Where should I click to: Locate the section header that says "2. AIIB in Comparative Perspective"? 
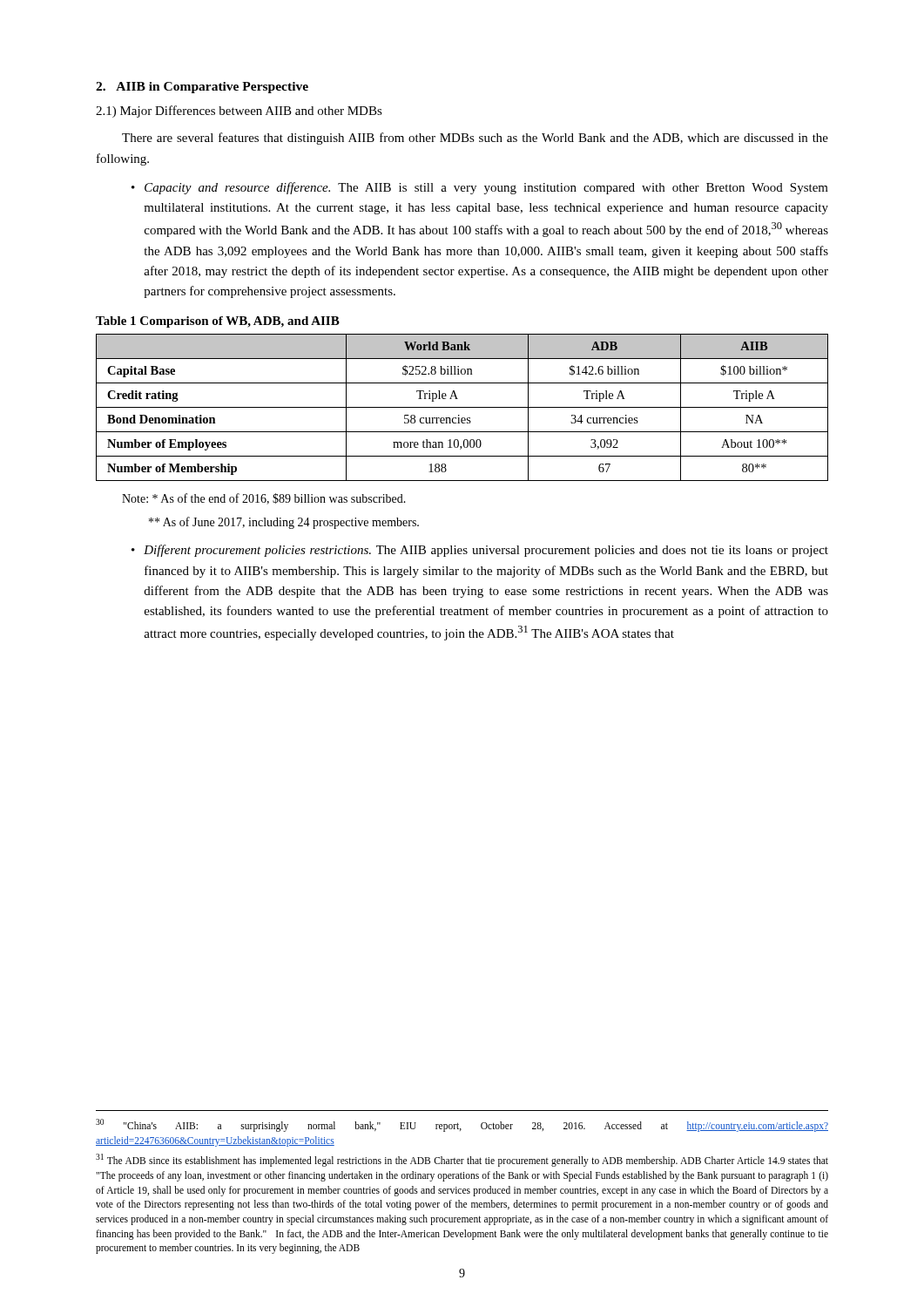click(202, 86)
